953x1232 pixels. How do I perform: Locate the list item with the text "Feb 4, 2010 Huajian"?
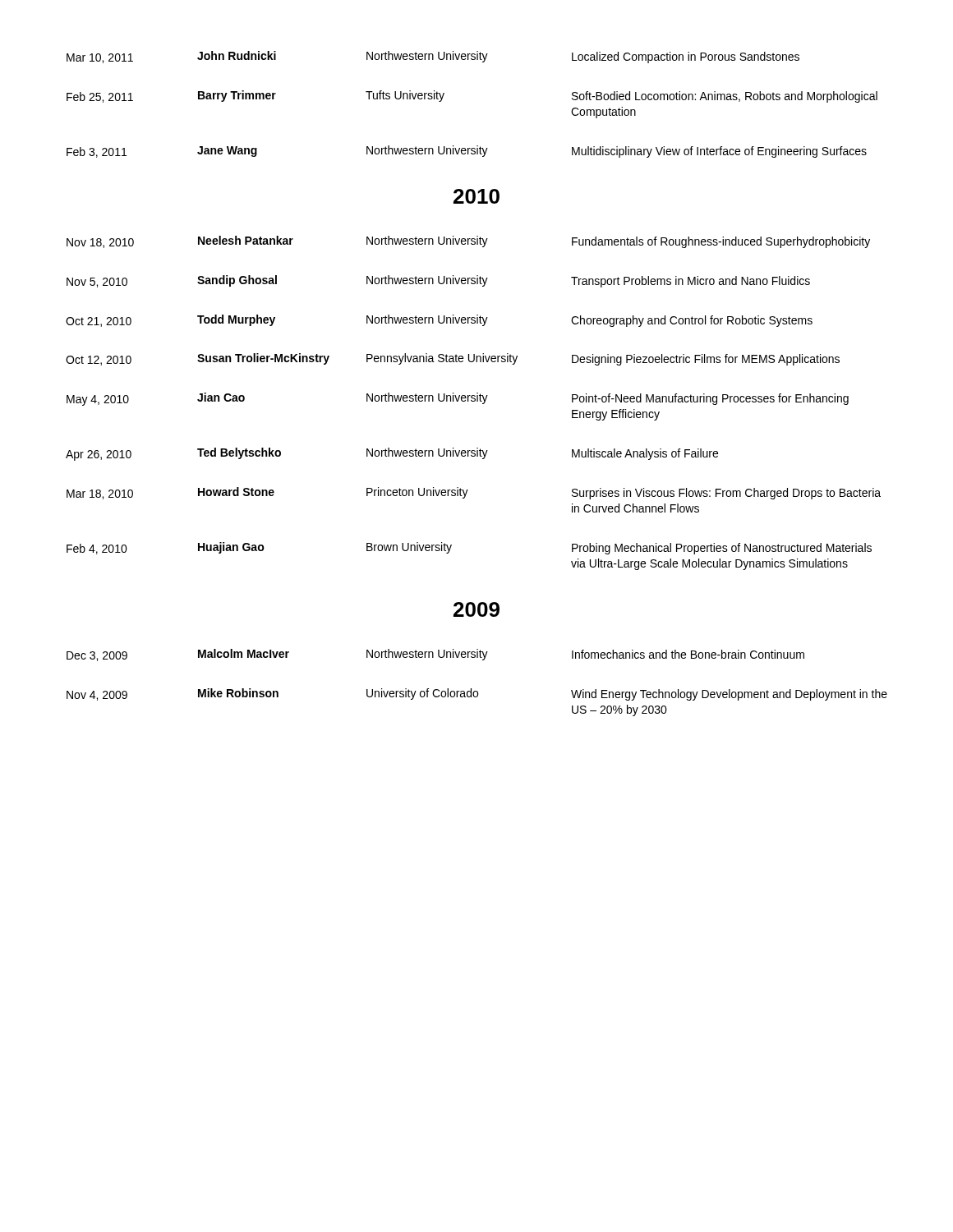(92, 547)
